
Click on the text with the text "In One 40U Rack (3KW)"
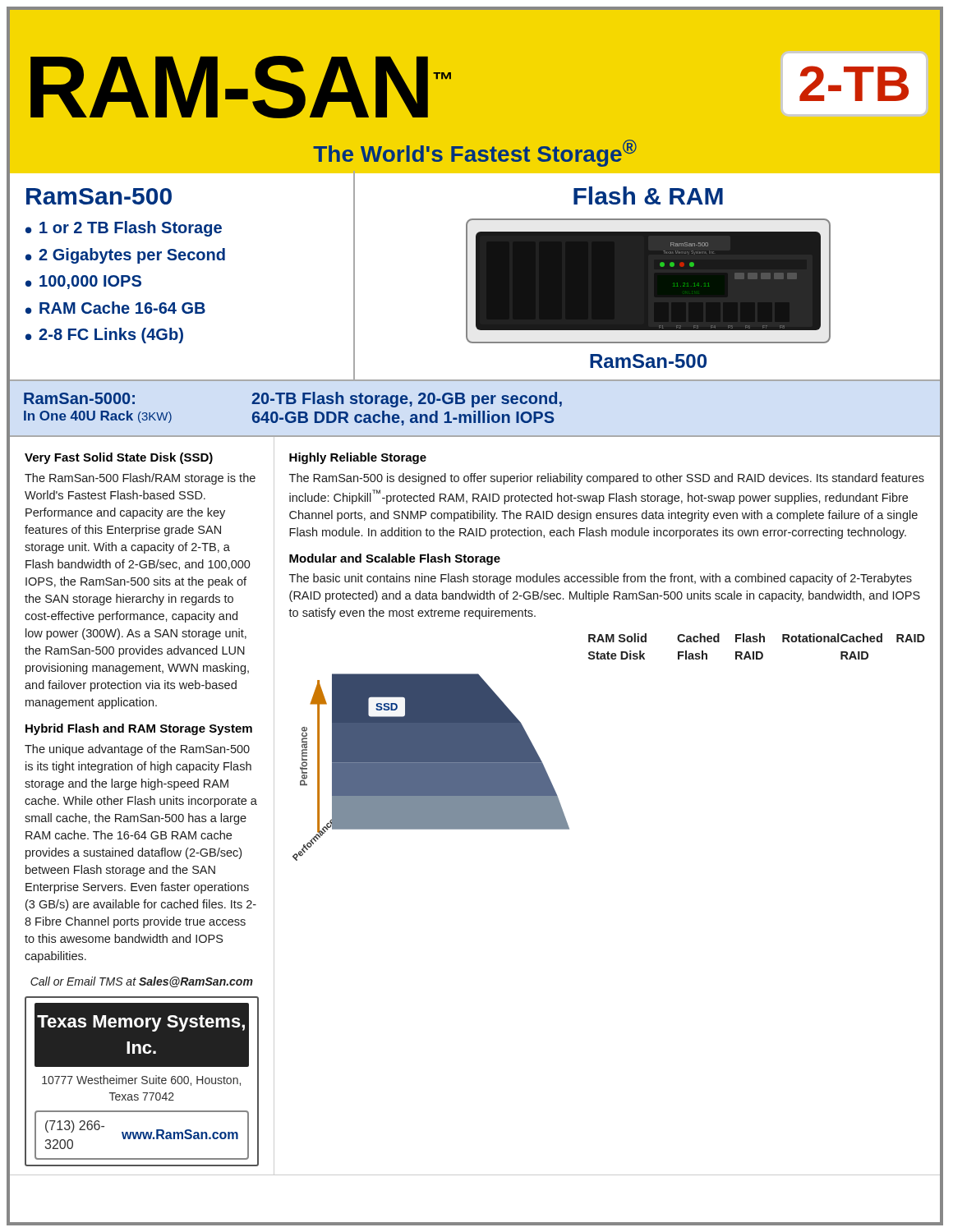pyautogui.click(x=97, y=416)
